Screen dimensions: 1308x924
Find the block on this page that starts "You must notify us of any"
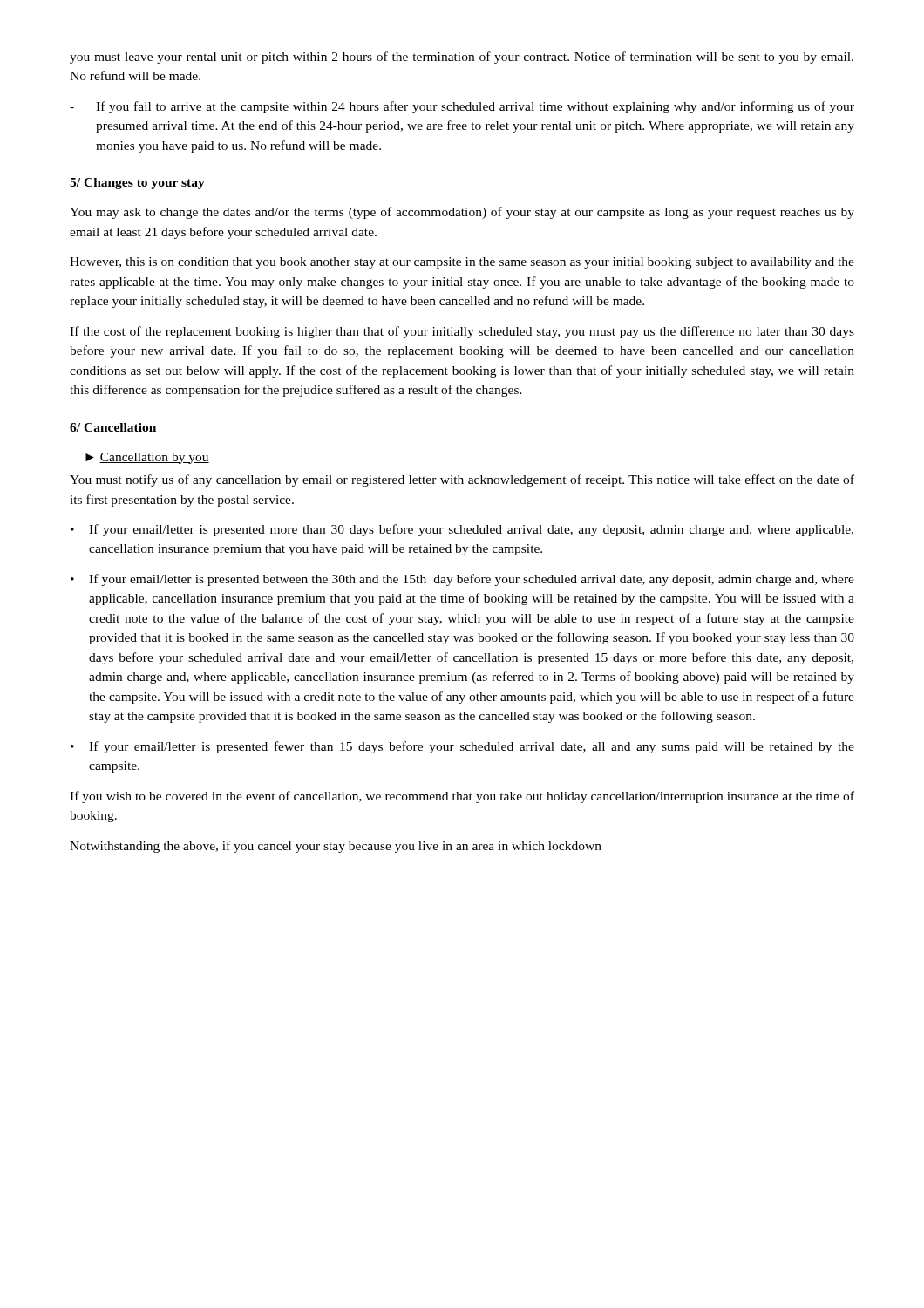point(462,489)
